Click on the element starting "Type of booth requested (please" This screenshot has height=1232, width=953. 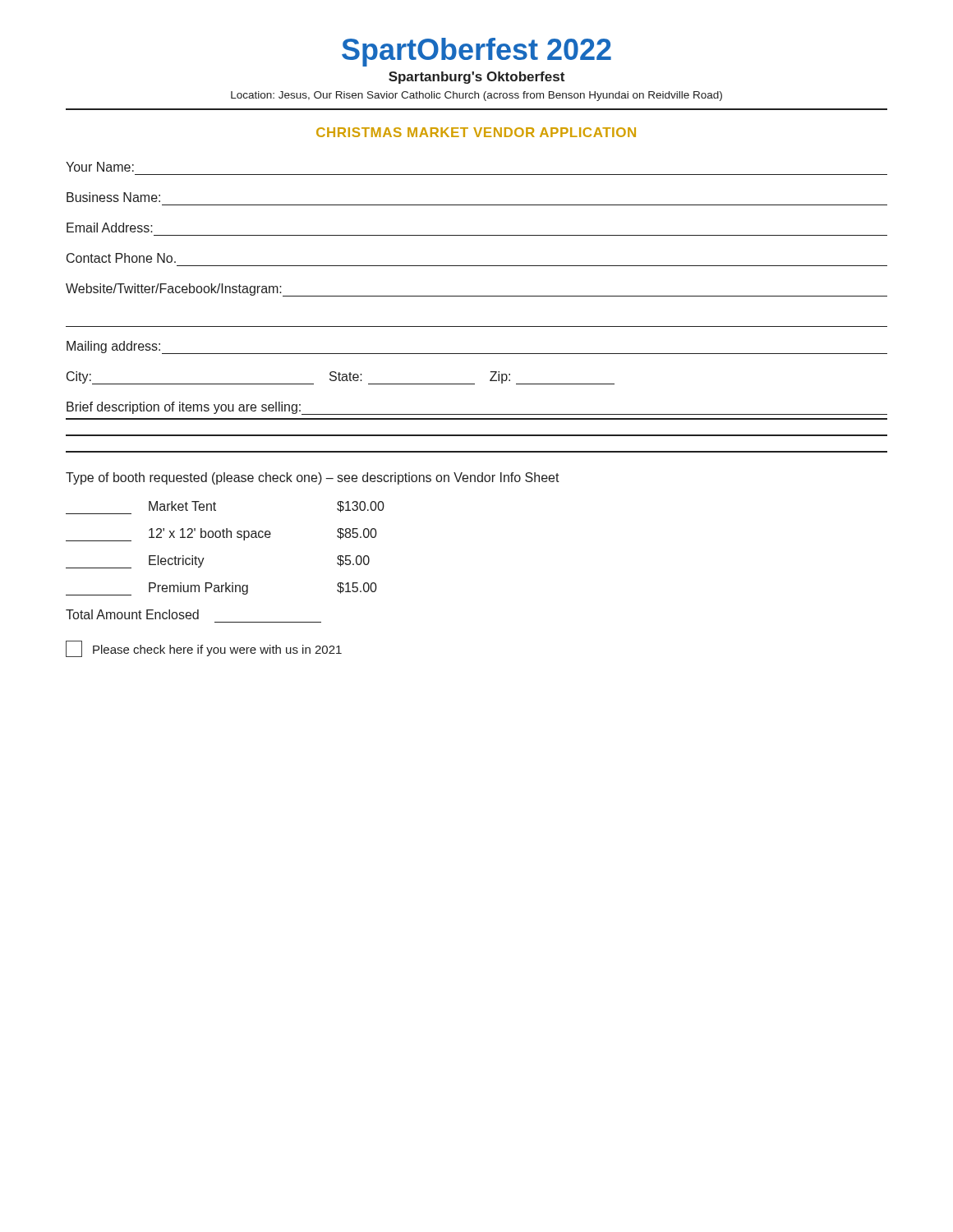point(312,478)
